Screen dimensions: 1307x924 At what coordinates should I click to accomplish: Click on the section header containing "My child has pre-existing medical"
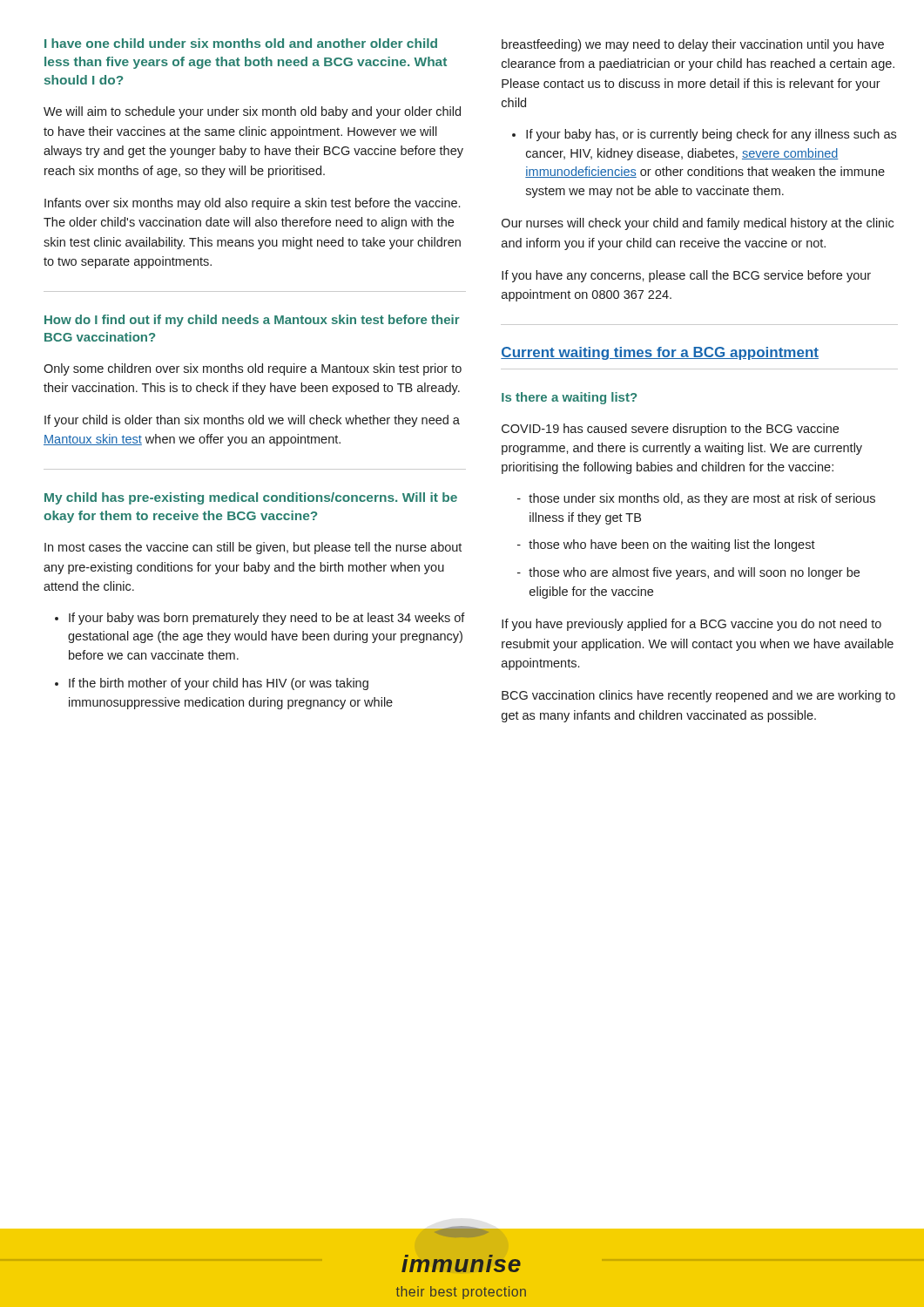(x=255, y=507)
